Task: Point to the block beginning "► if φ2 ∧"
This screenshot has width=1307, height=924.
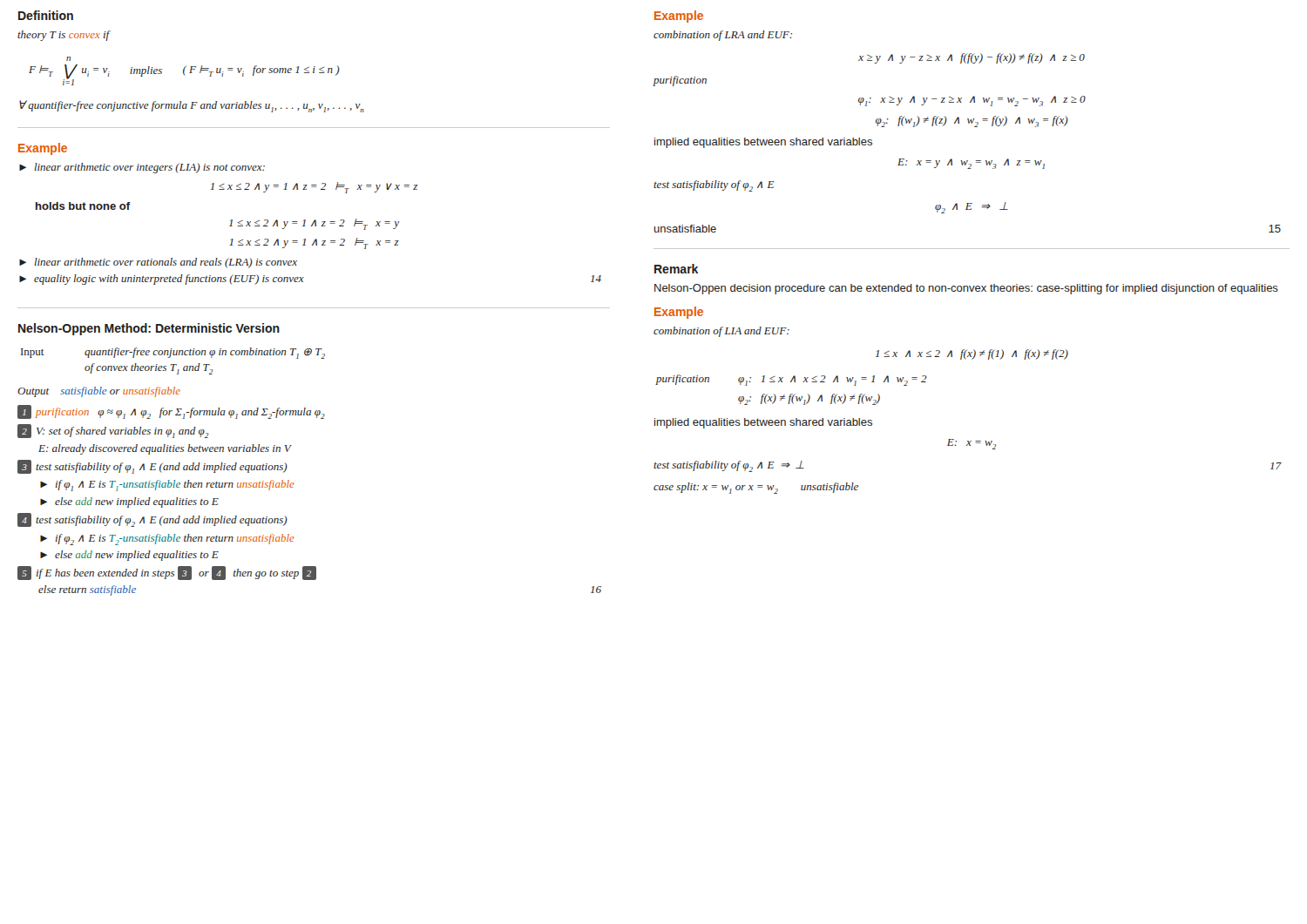Action: point(166,539)
